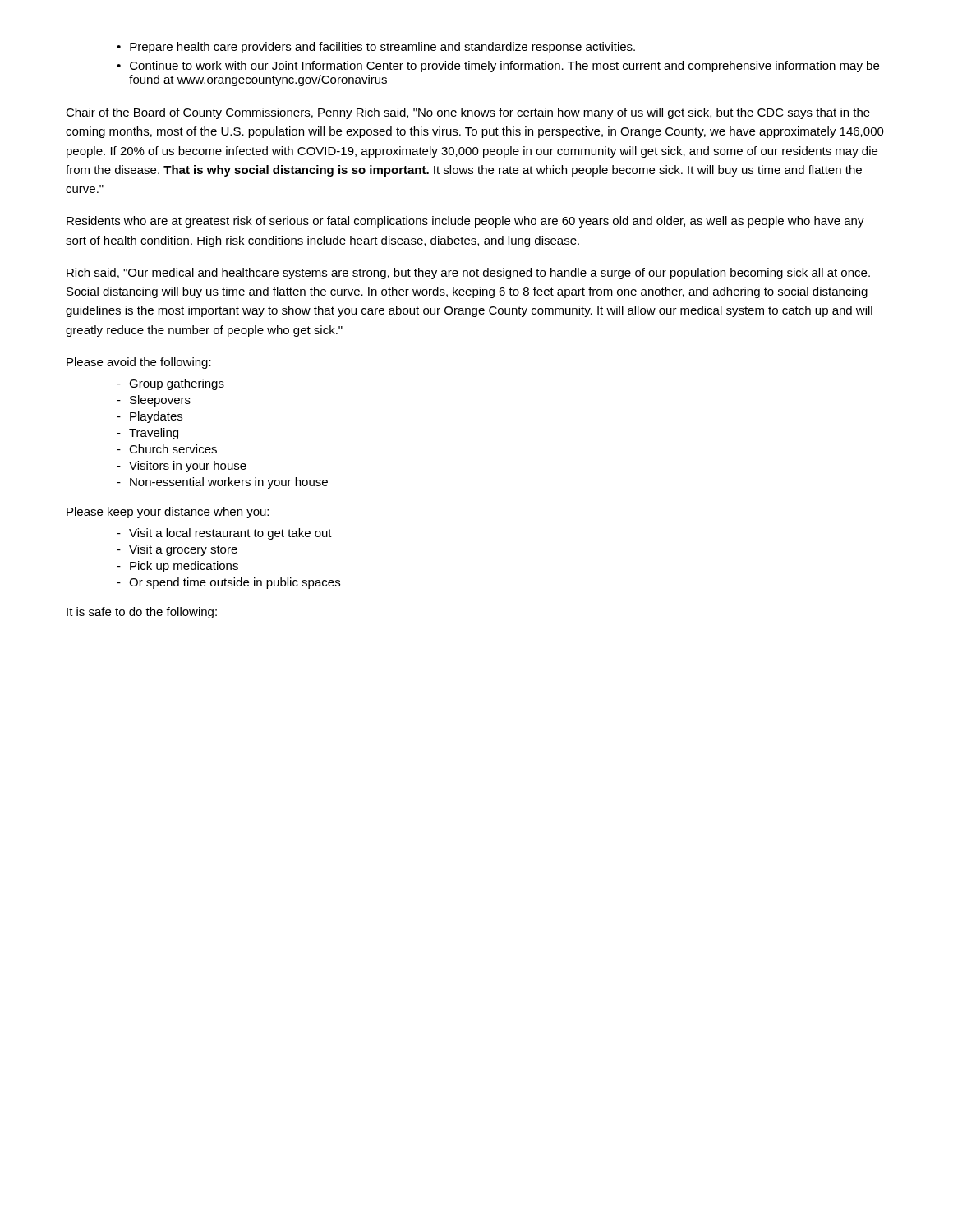
Task: Point to "Please avoid the following:"
Action: click(x=139, y=363)
